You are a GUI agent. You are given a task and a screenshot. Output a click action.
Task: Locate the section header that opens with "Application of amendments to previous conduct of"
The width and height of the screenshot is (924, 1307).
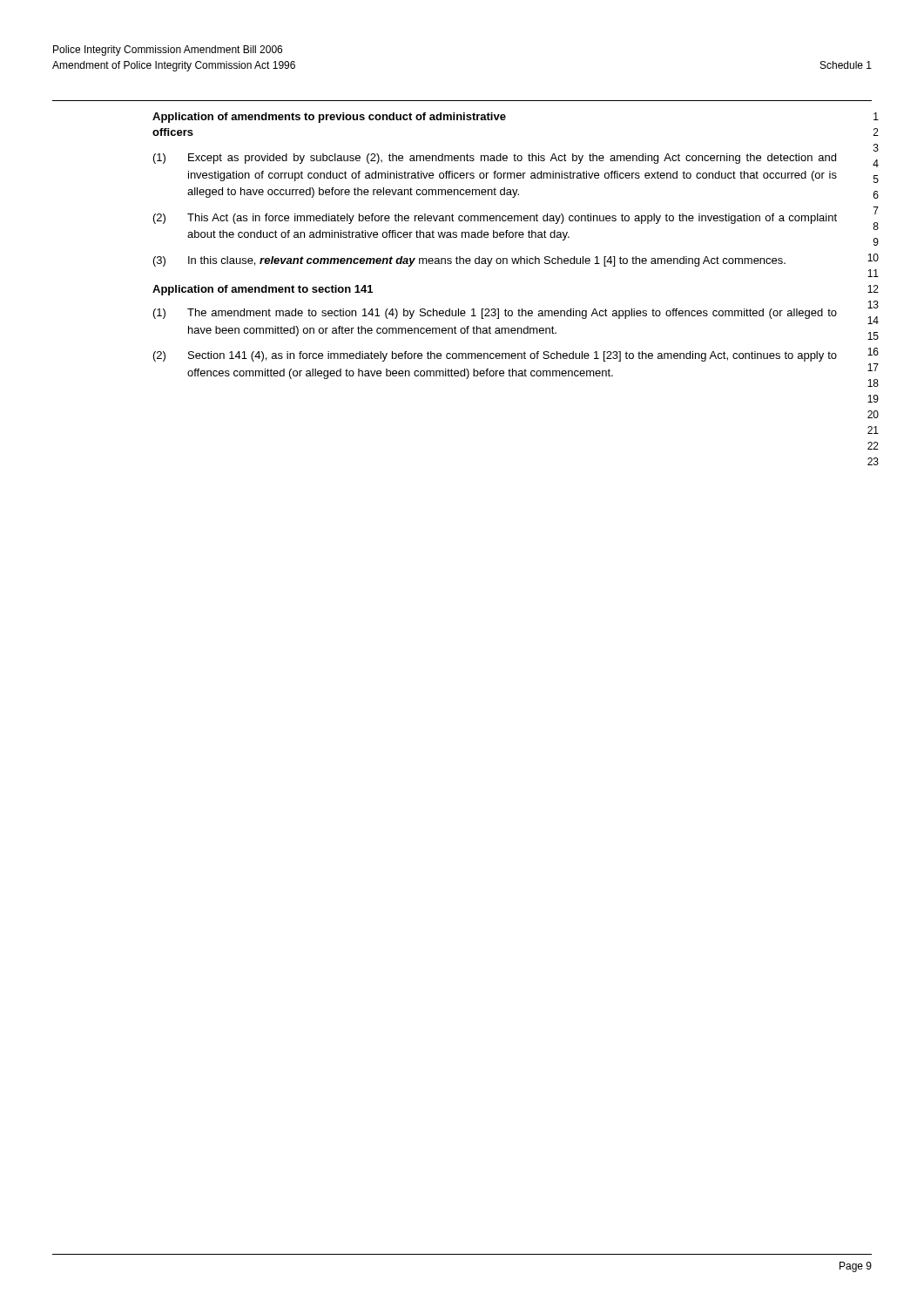pos(329,124)
